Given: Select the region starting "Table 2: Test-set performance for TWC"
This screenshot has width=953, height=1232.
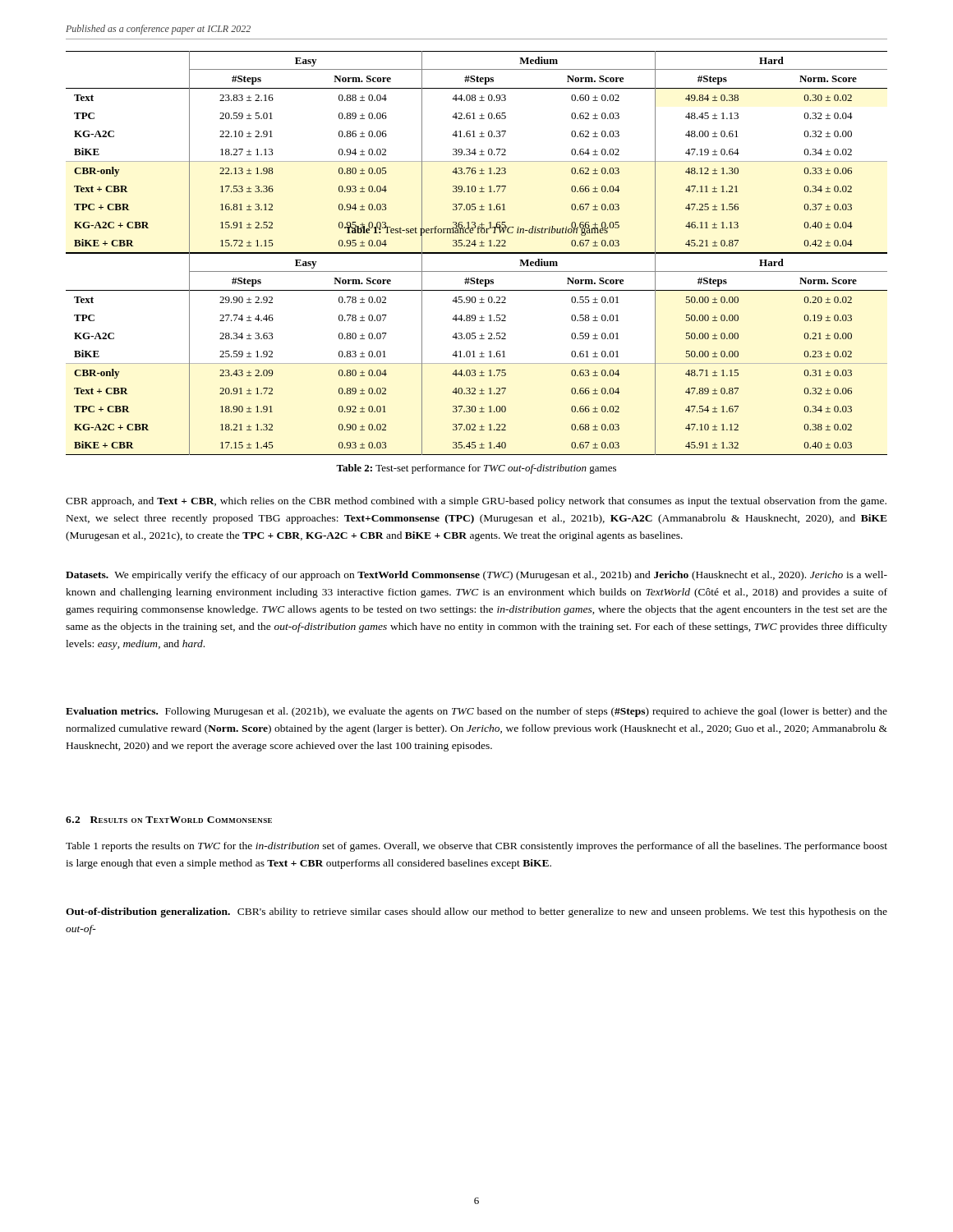Looking at the screenshot, I should point(476,468).
